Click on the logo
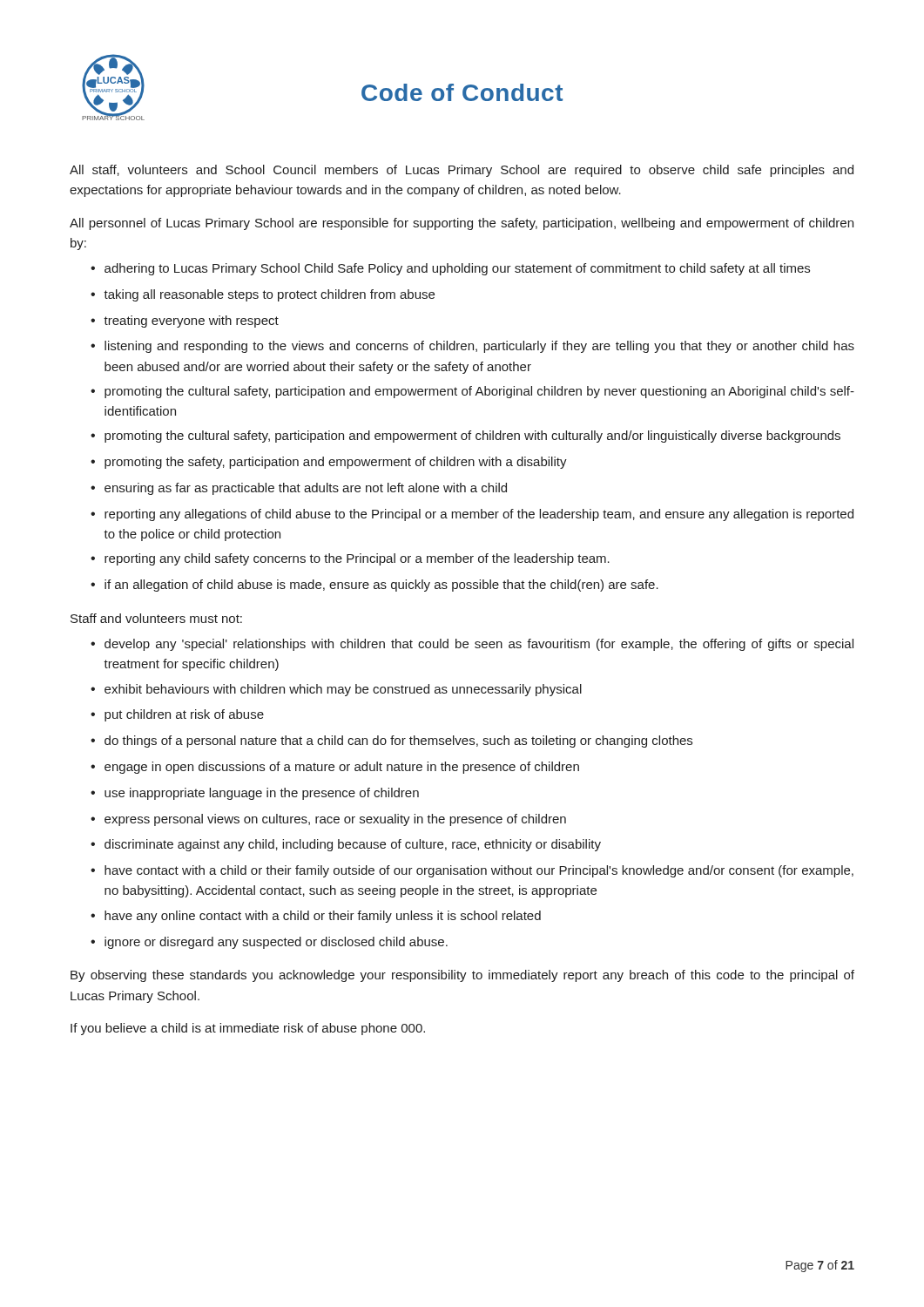This screenshot has height=1307, width=924. coord(118,93)
